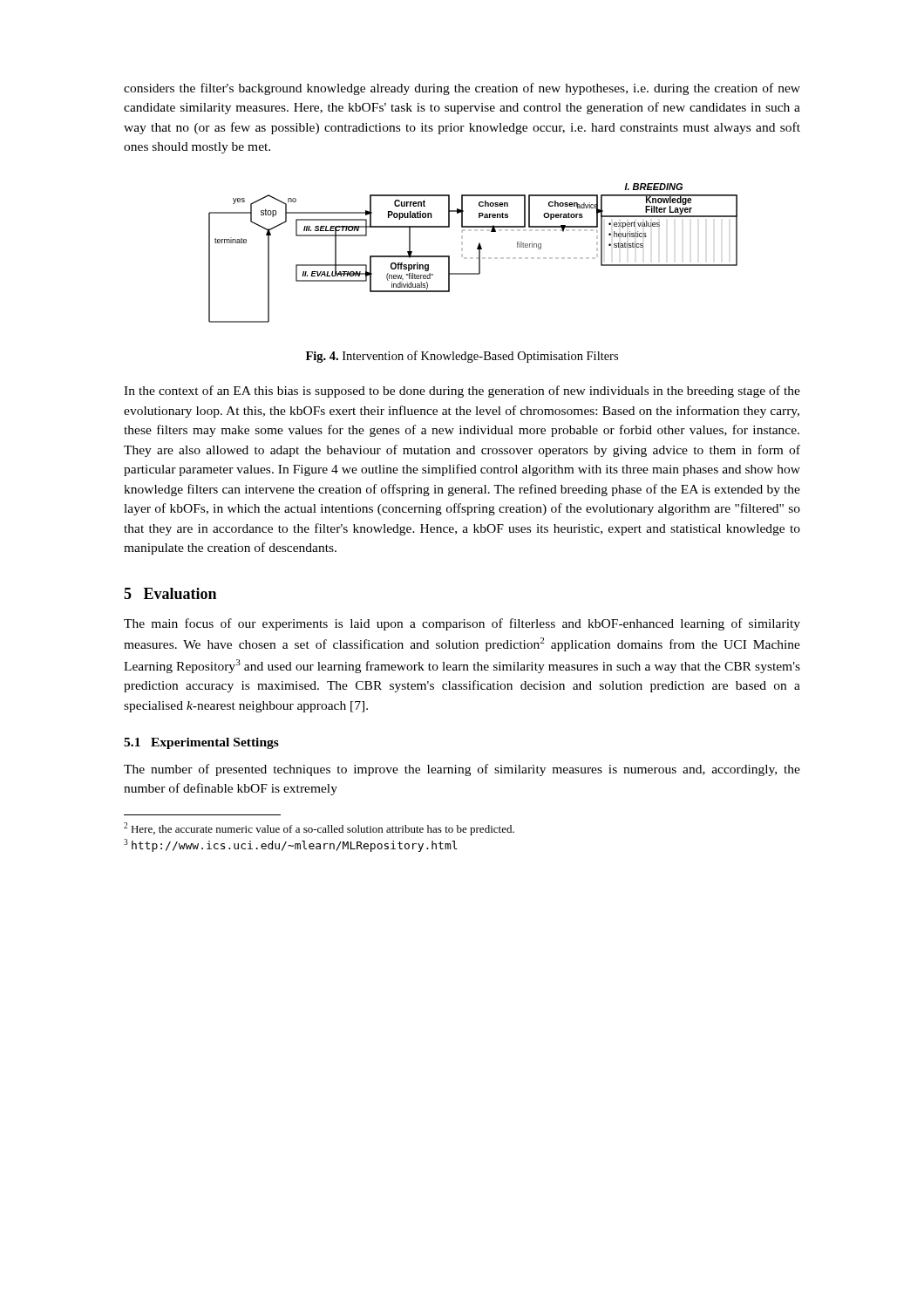Image resolution: width=924 pixels, height=1308 pixels.
Task: Point to the block beginning "The main focus of our experiments is"
Action: coord(462,664)
